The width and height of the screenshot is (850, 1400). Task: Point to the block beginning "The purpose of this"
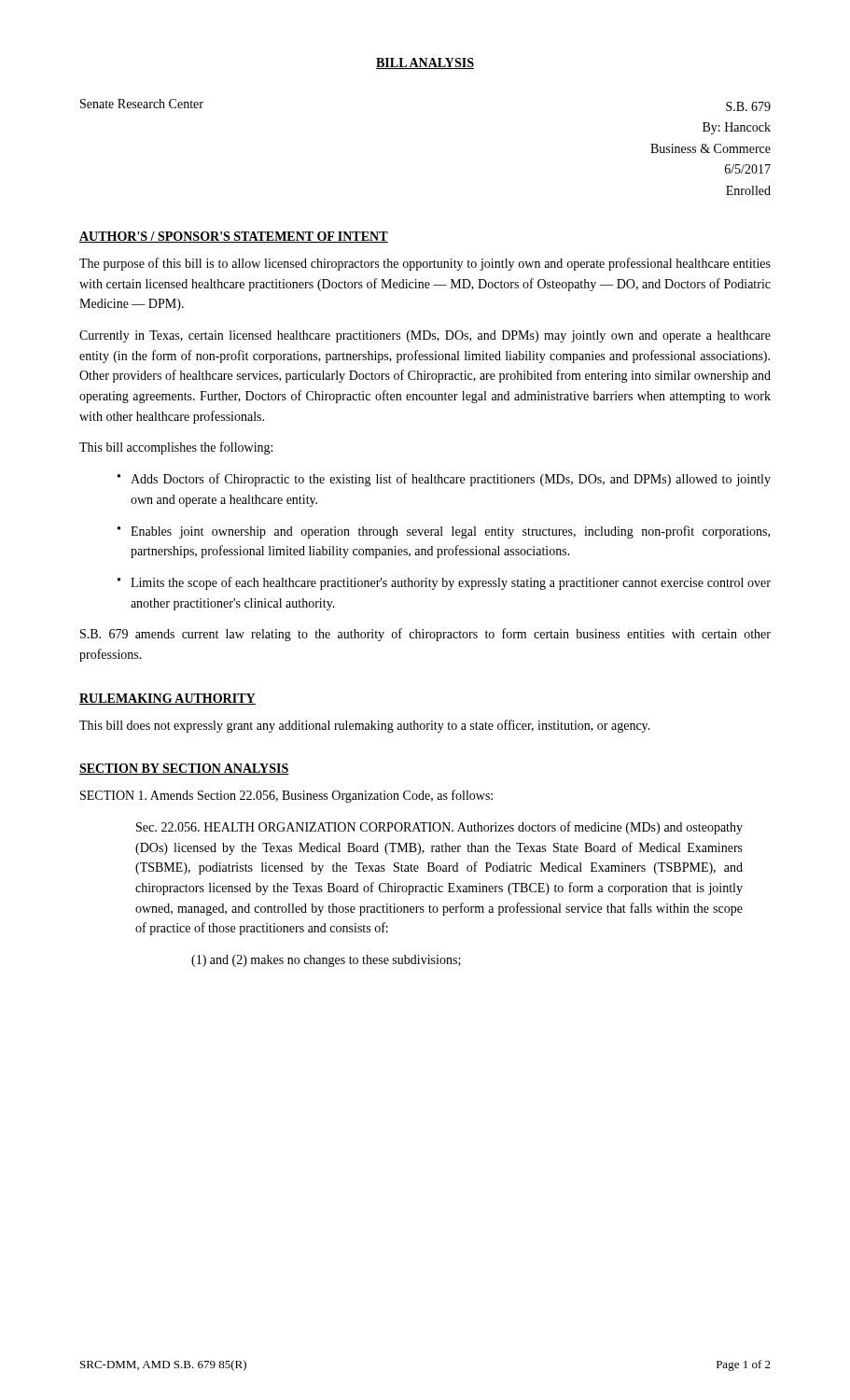coord(425,284)
